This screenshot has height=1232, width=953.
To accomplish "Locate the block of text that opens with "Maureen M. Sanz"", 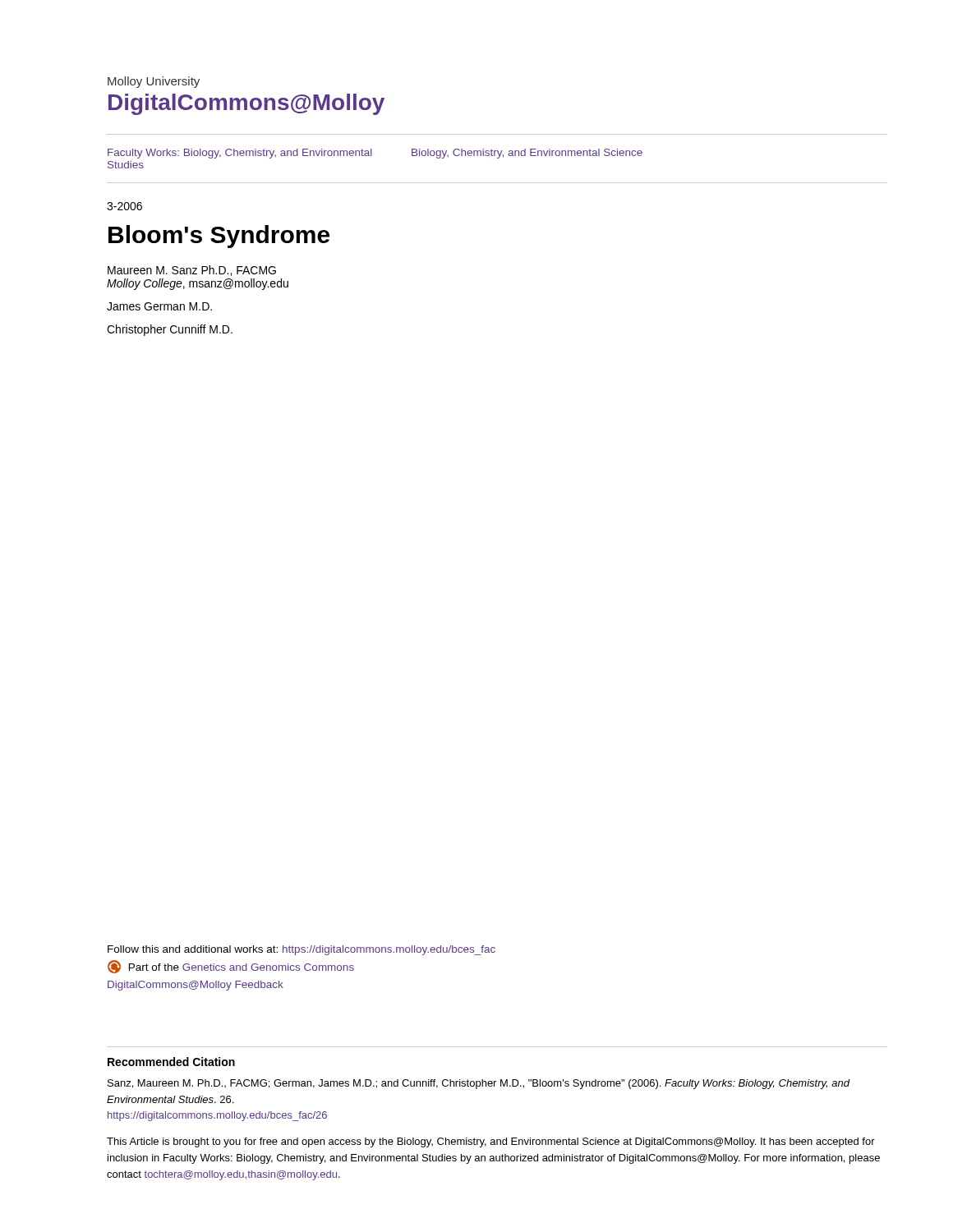I will pyautogui.click(x=198, y=277).
